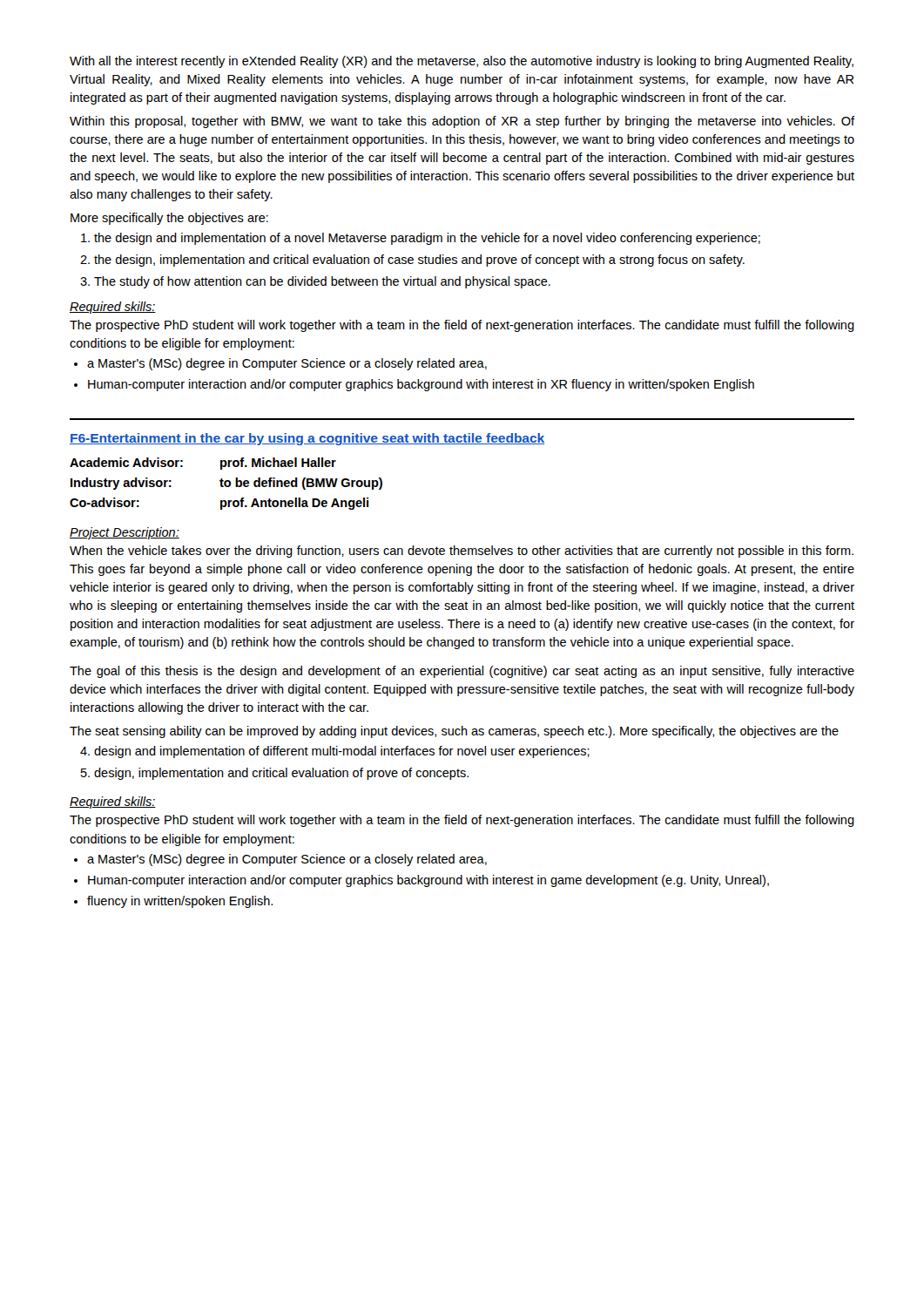Click on the passage starting "The study of how attention can be divided"
924x1307 pixels.
click(x=323, y=282)
